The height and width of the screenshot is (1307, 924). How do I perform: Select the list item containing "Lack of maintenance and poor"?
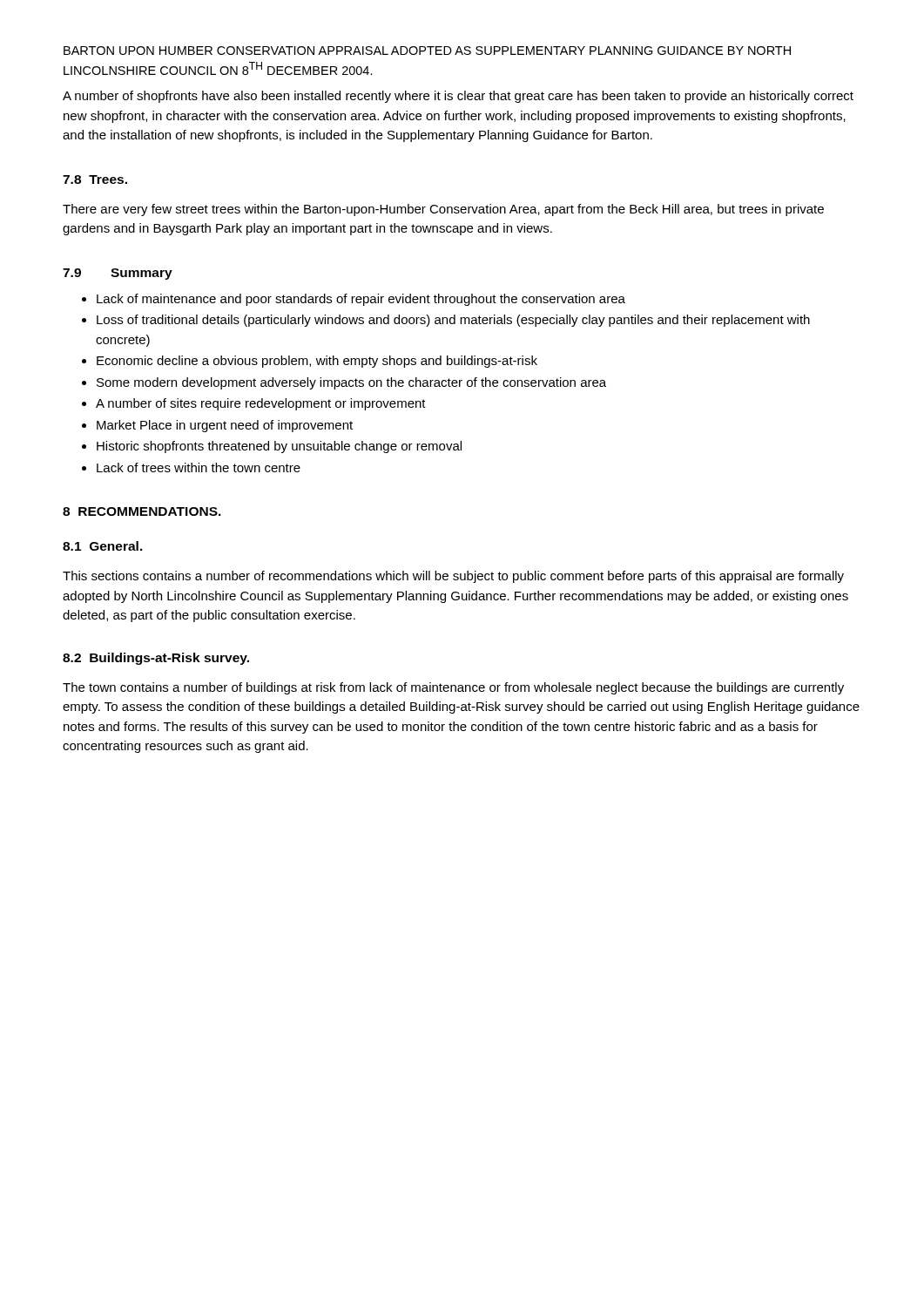462,384
